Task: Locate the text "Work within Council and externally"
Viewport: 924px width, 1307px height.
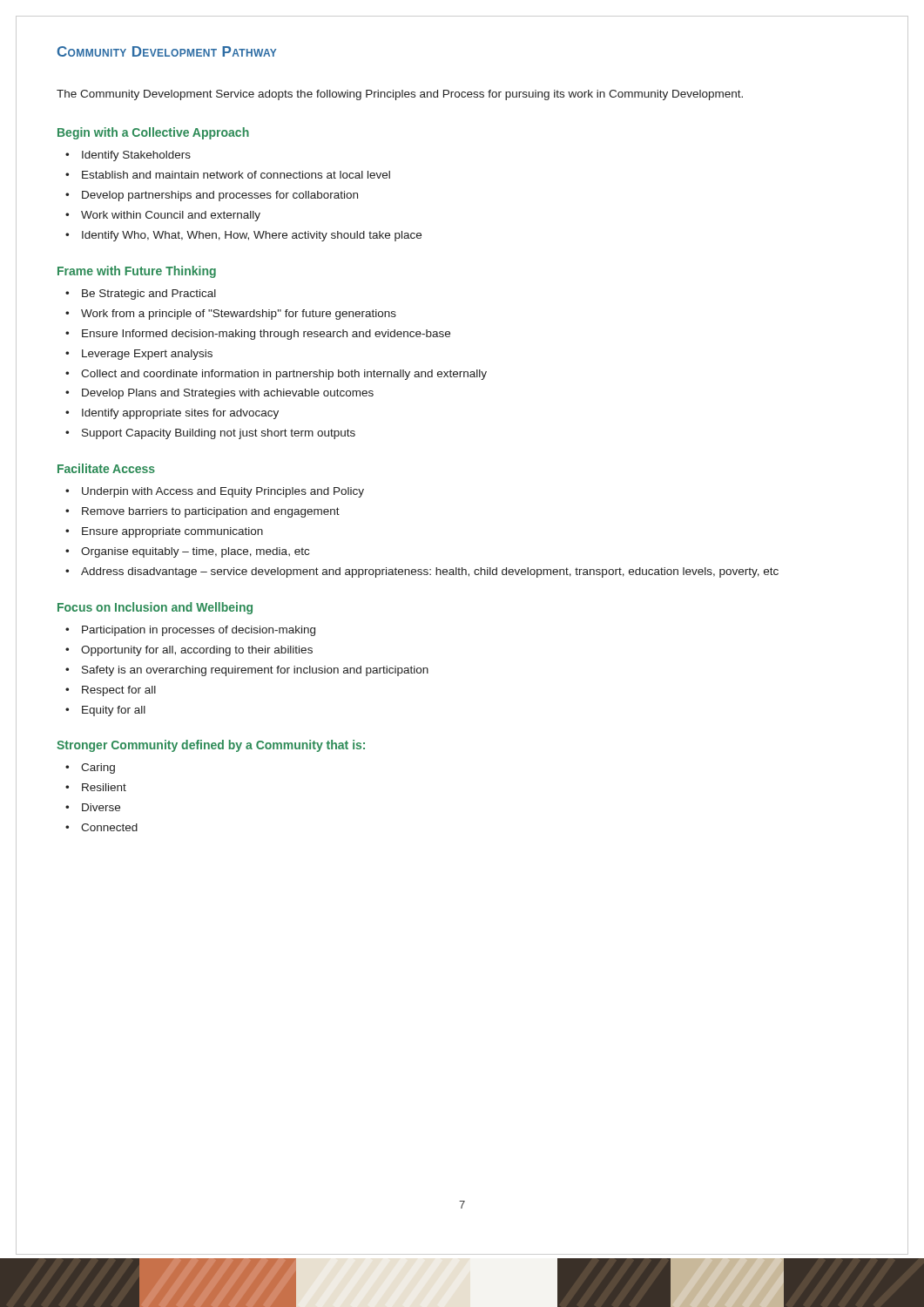Action: coord(163,216)
